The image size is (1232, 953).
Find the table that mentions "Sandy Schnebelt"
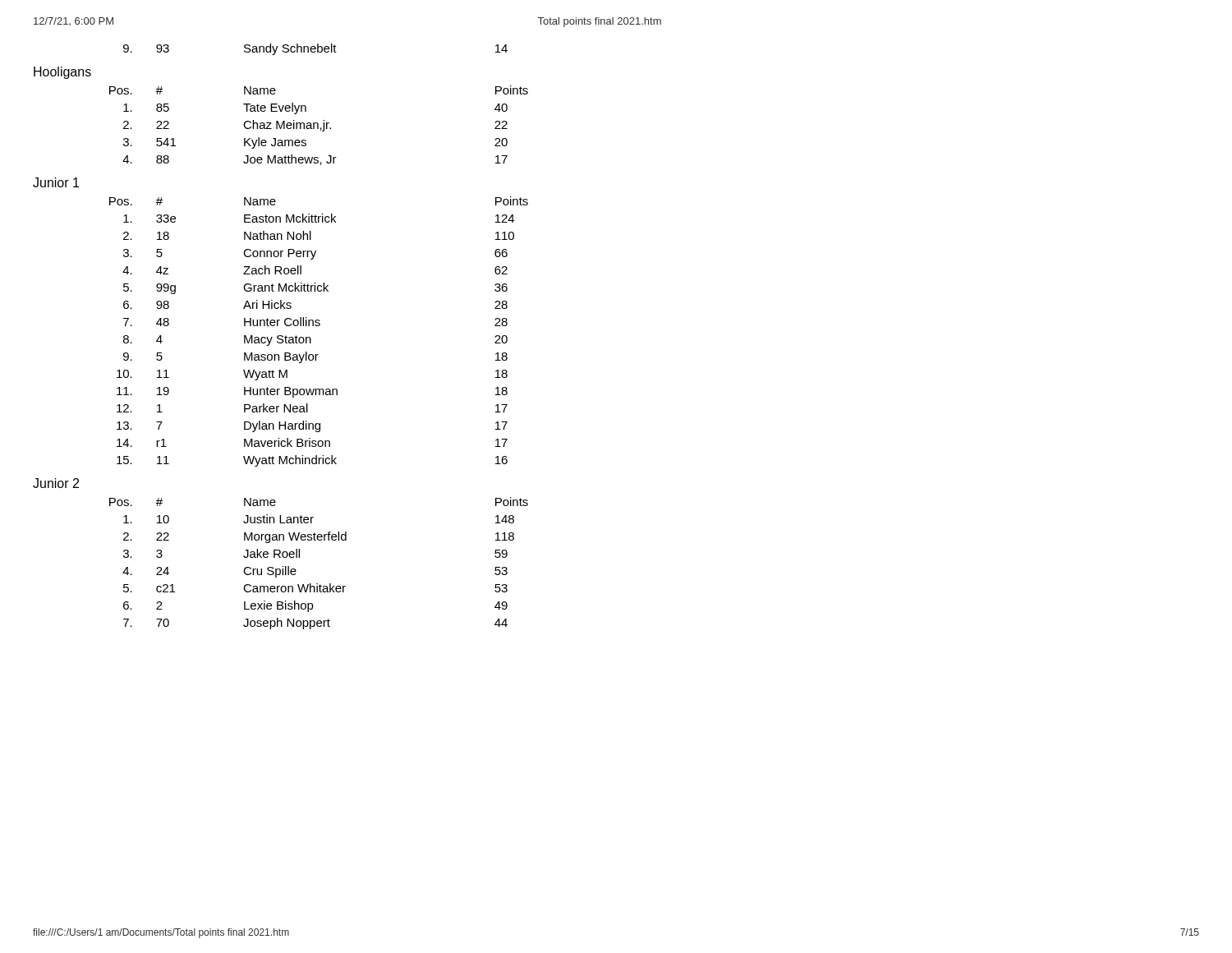click(320, 48)
